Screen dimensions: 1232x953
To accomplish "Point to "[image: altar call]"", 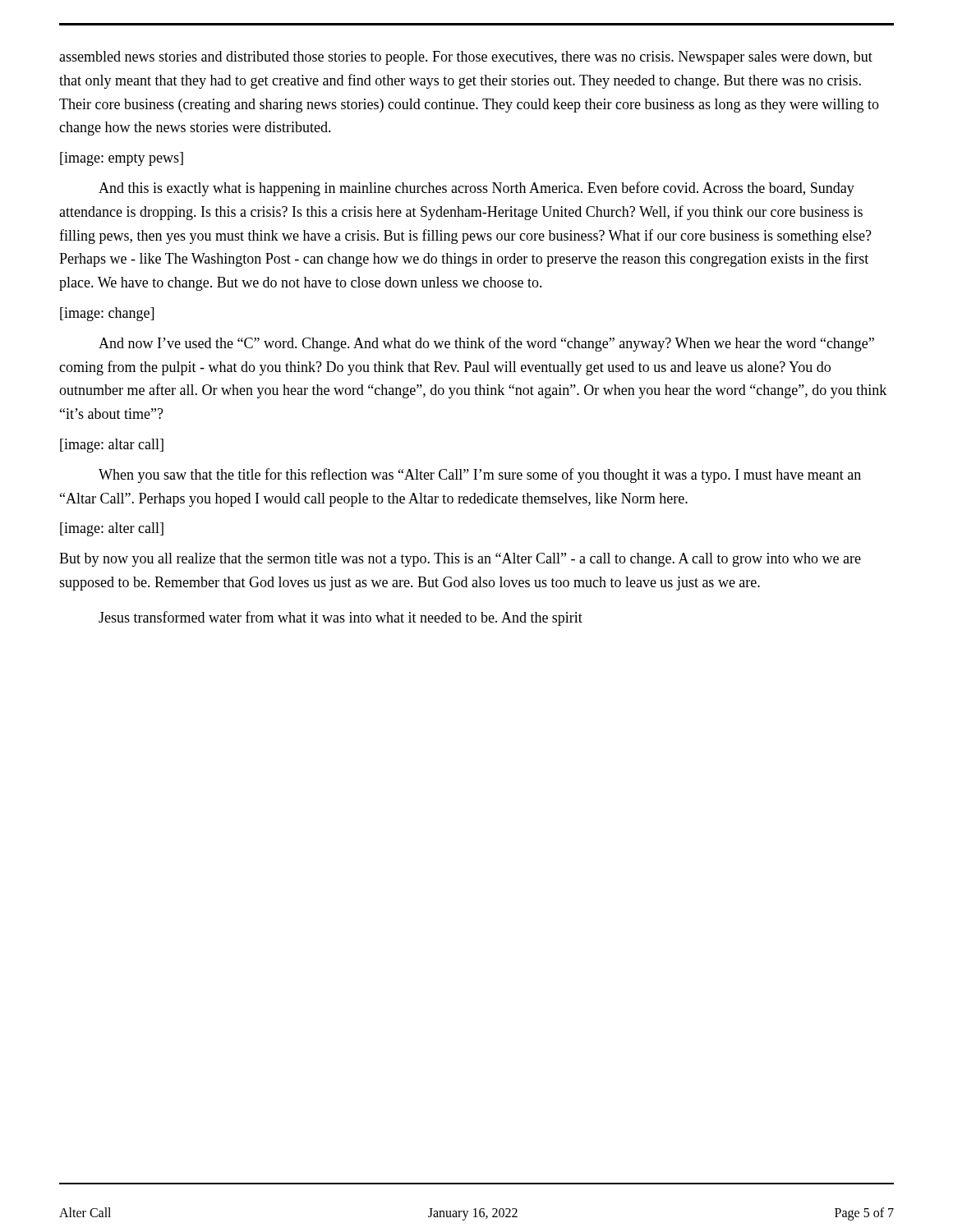I will [112, 446].
